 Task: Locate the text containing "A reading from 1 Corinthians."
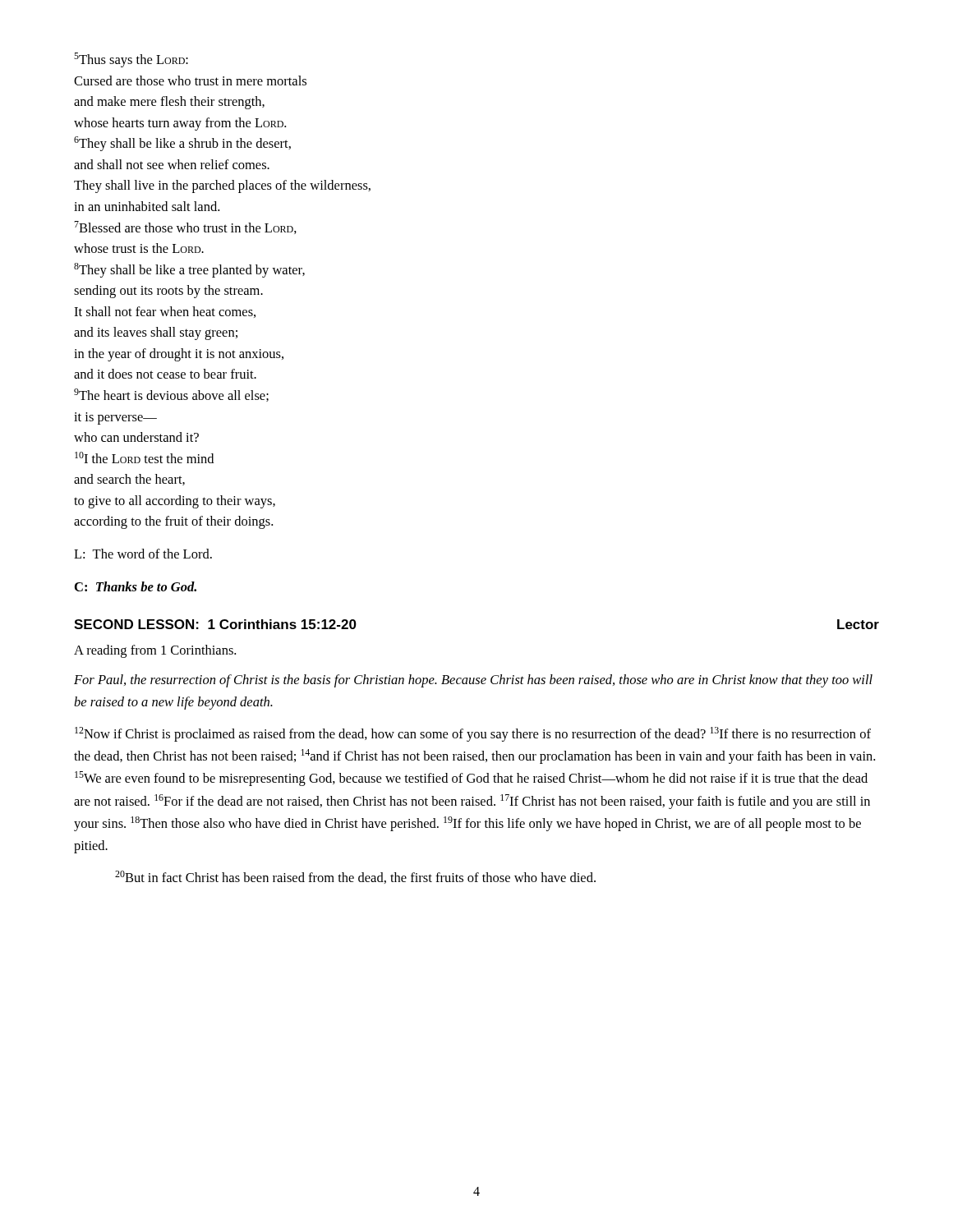coord(155,650)
